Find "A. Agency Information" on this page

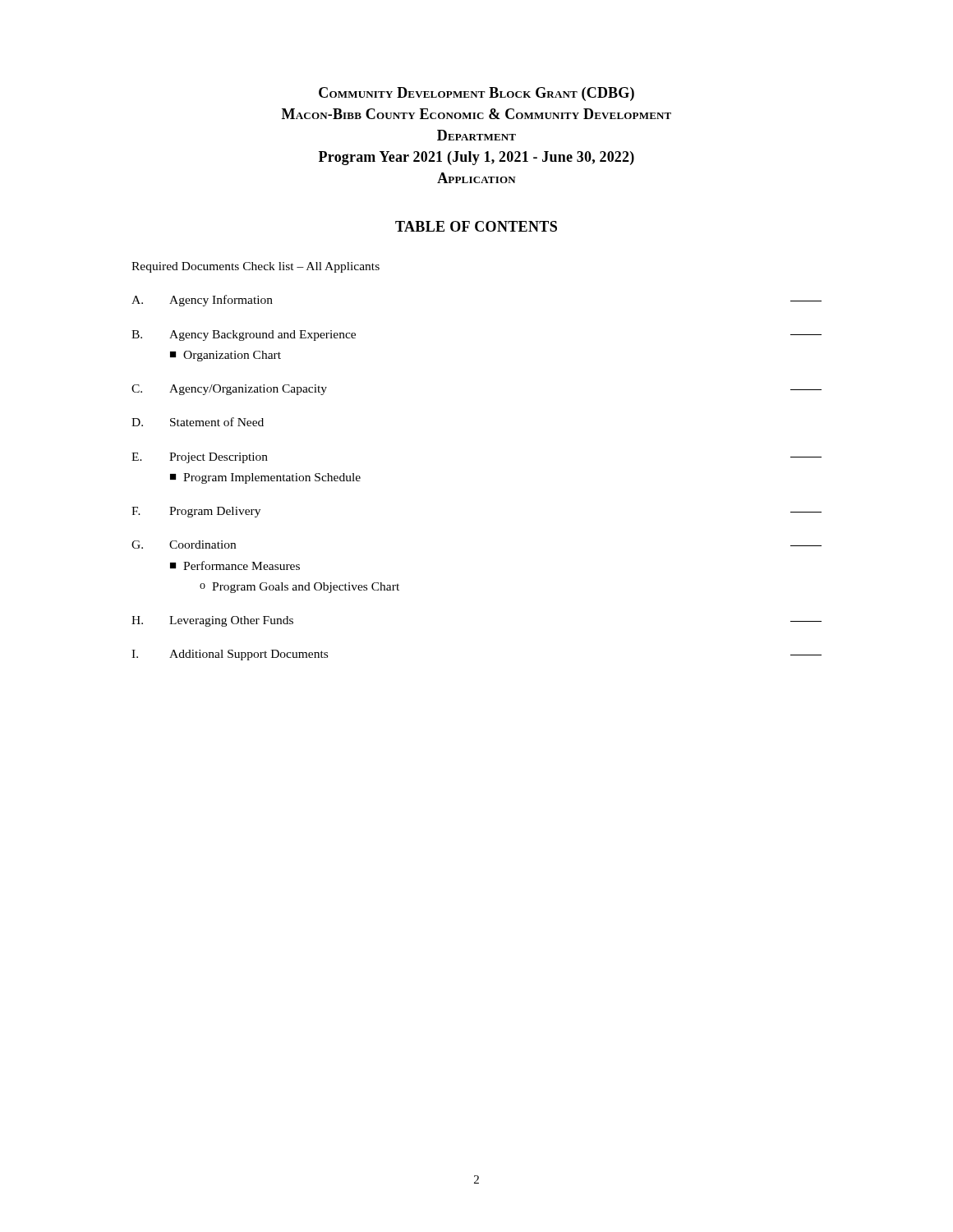pyautogui.click(x=217, y=300)
